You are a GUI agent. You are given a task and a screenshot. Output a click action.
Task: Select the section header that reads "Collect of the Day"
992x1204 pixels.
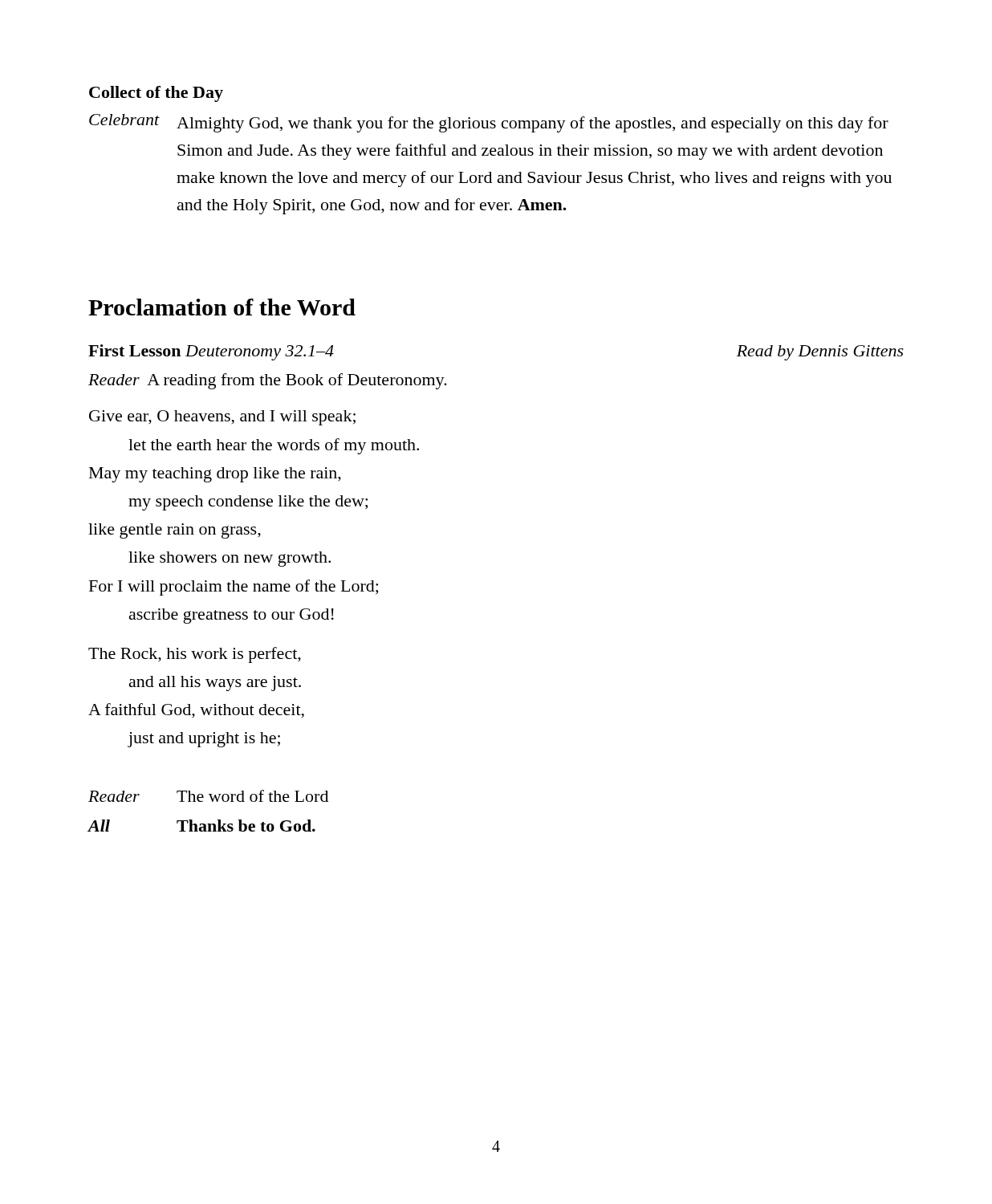coord(156,92)
